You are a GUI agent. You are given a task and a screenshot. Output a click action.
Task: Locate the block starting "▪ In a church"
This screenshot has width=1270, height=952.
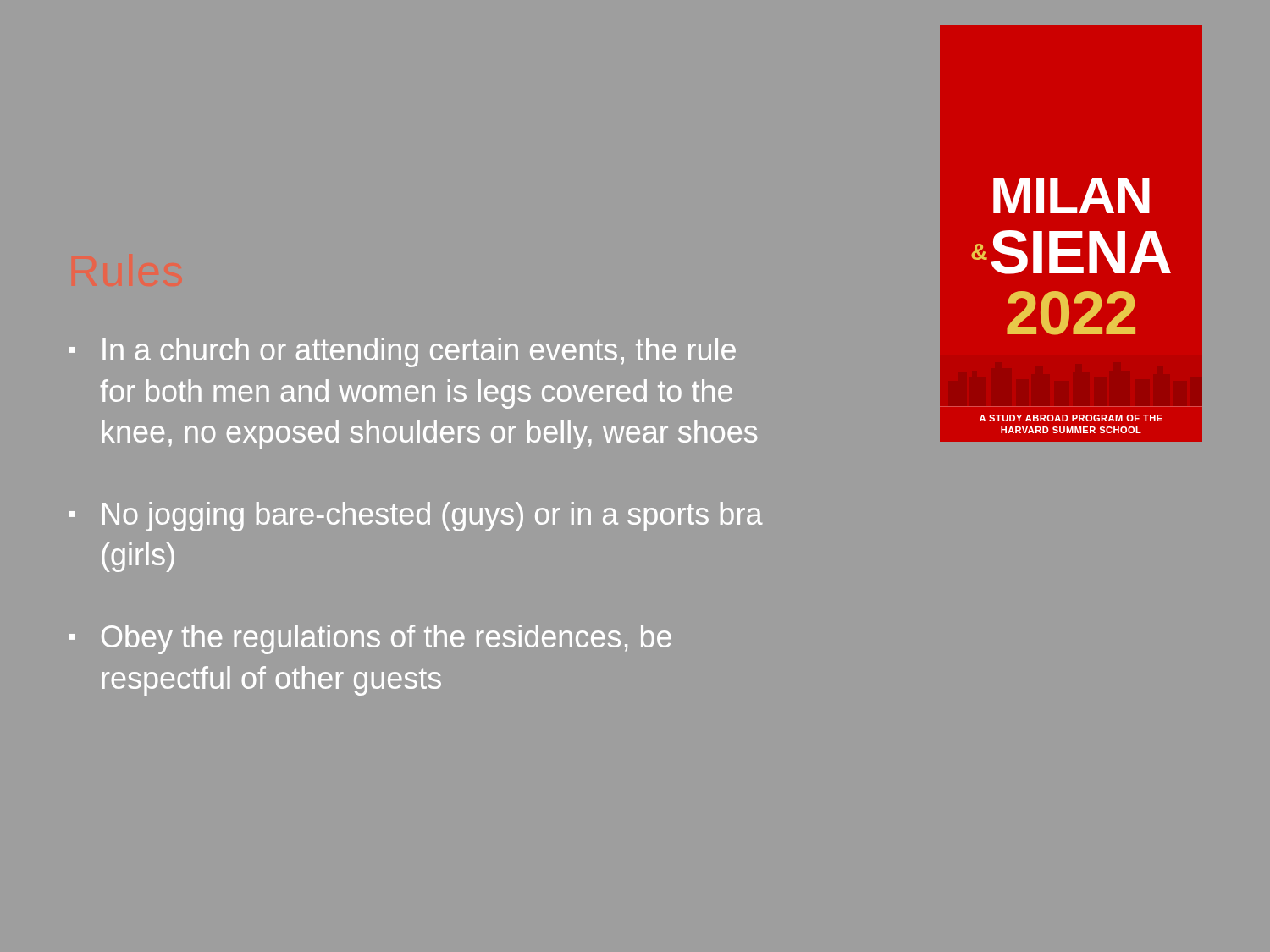click(x=419, y=392)
